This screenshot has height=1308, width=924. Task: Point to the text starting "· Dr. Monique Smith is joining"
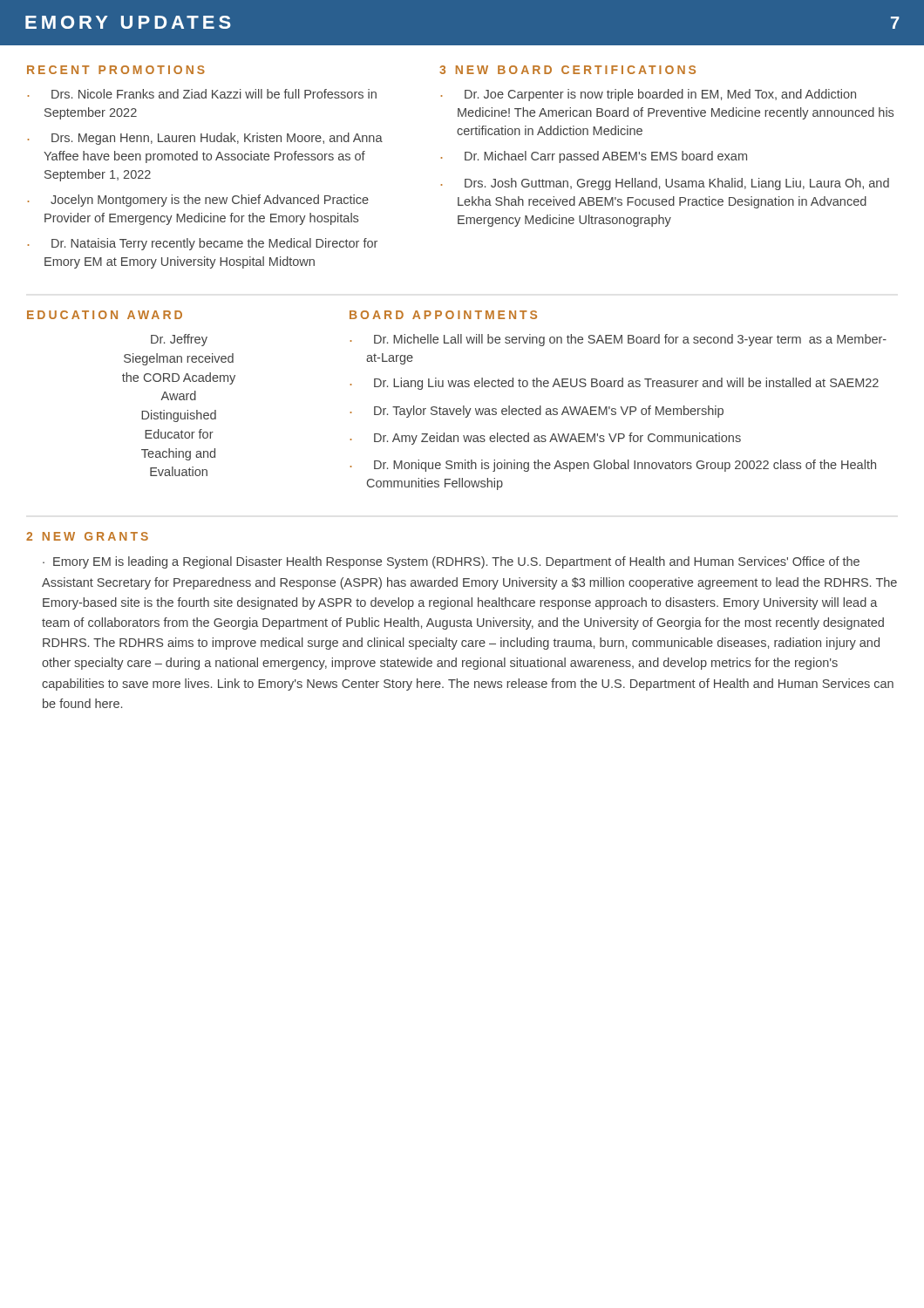pyautogui.click(x=623, y=475)
